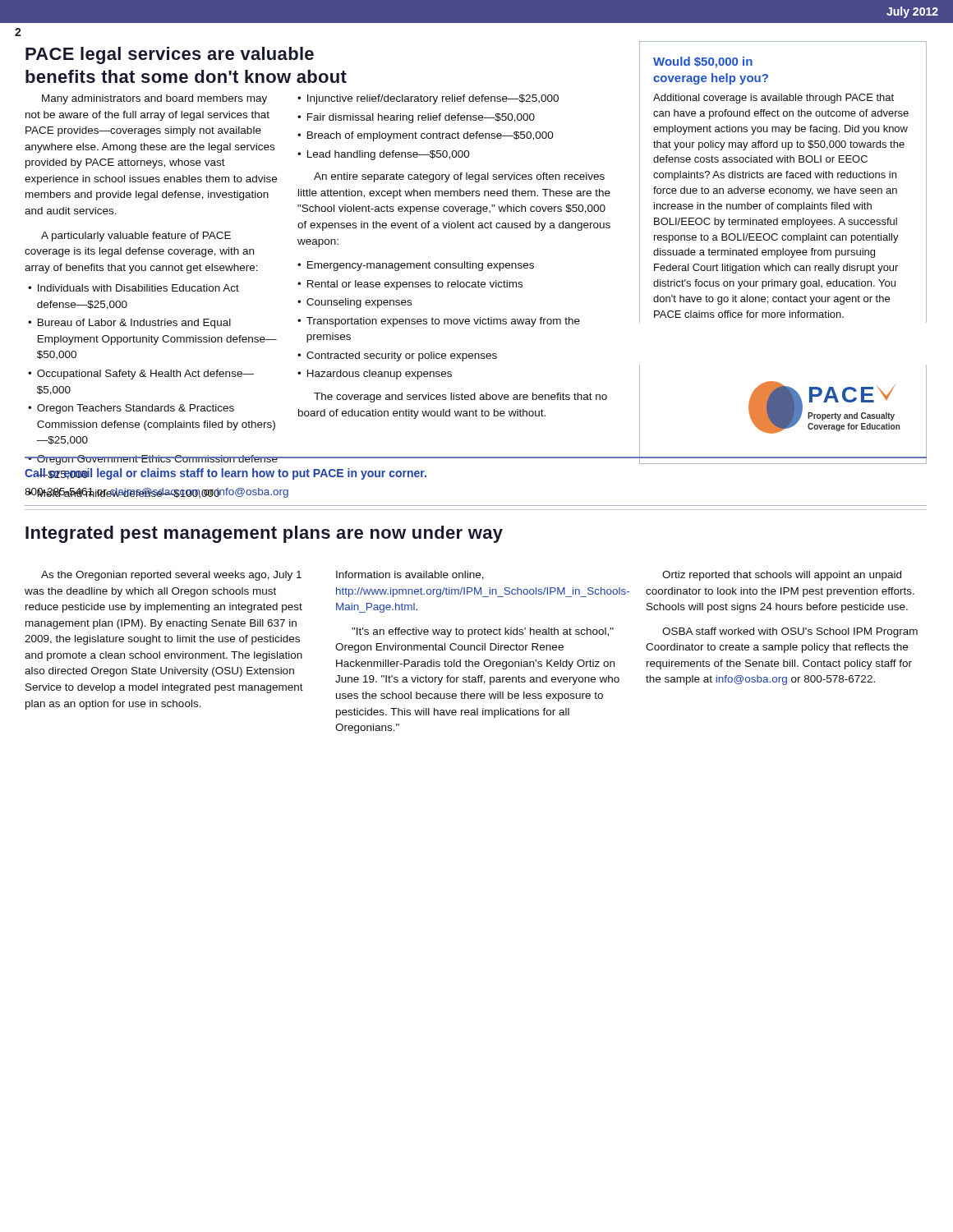This screenshot has width=953, height=1232.
Task: Select the text block that says "An entire separate category of legal services often"
Action: pyautogui.click(x=458, y=209)
